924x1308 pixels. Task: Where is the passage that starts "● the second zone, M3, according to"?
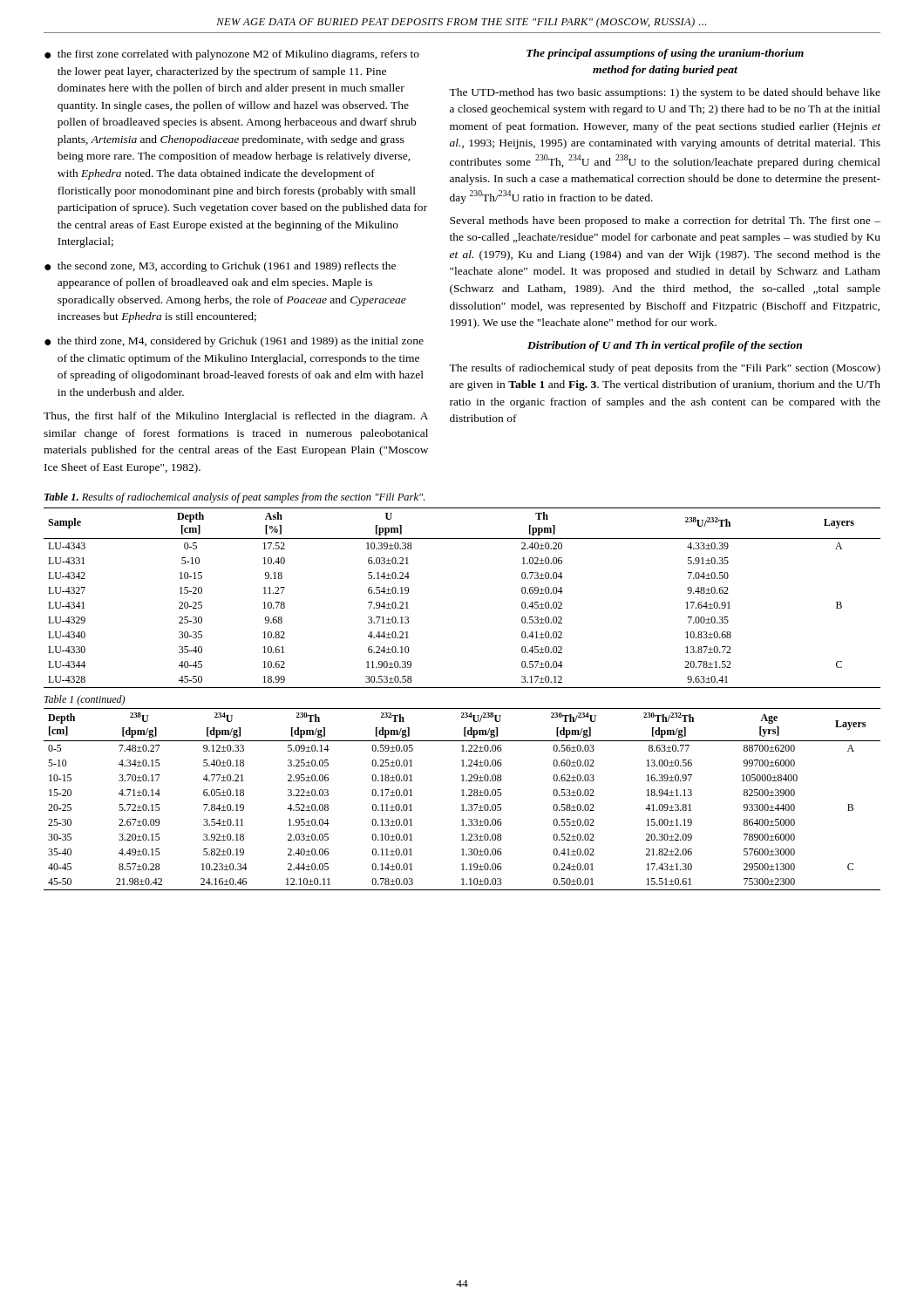coord(236,291)
